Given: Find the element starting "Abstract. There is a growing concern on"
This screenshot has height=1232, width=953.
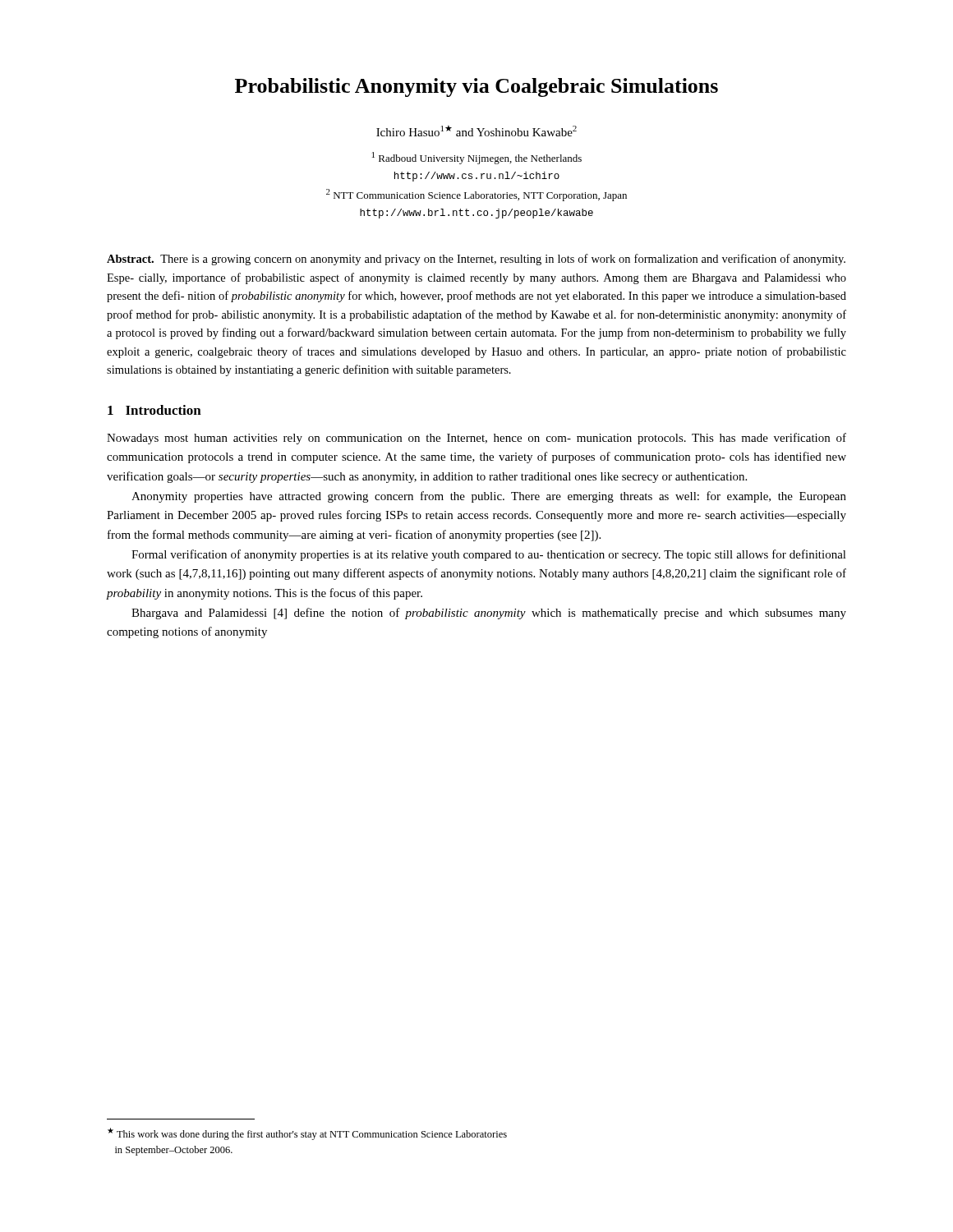Looking at the screenshot, I should (x=476, y=314).
